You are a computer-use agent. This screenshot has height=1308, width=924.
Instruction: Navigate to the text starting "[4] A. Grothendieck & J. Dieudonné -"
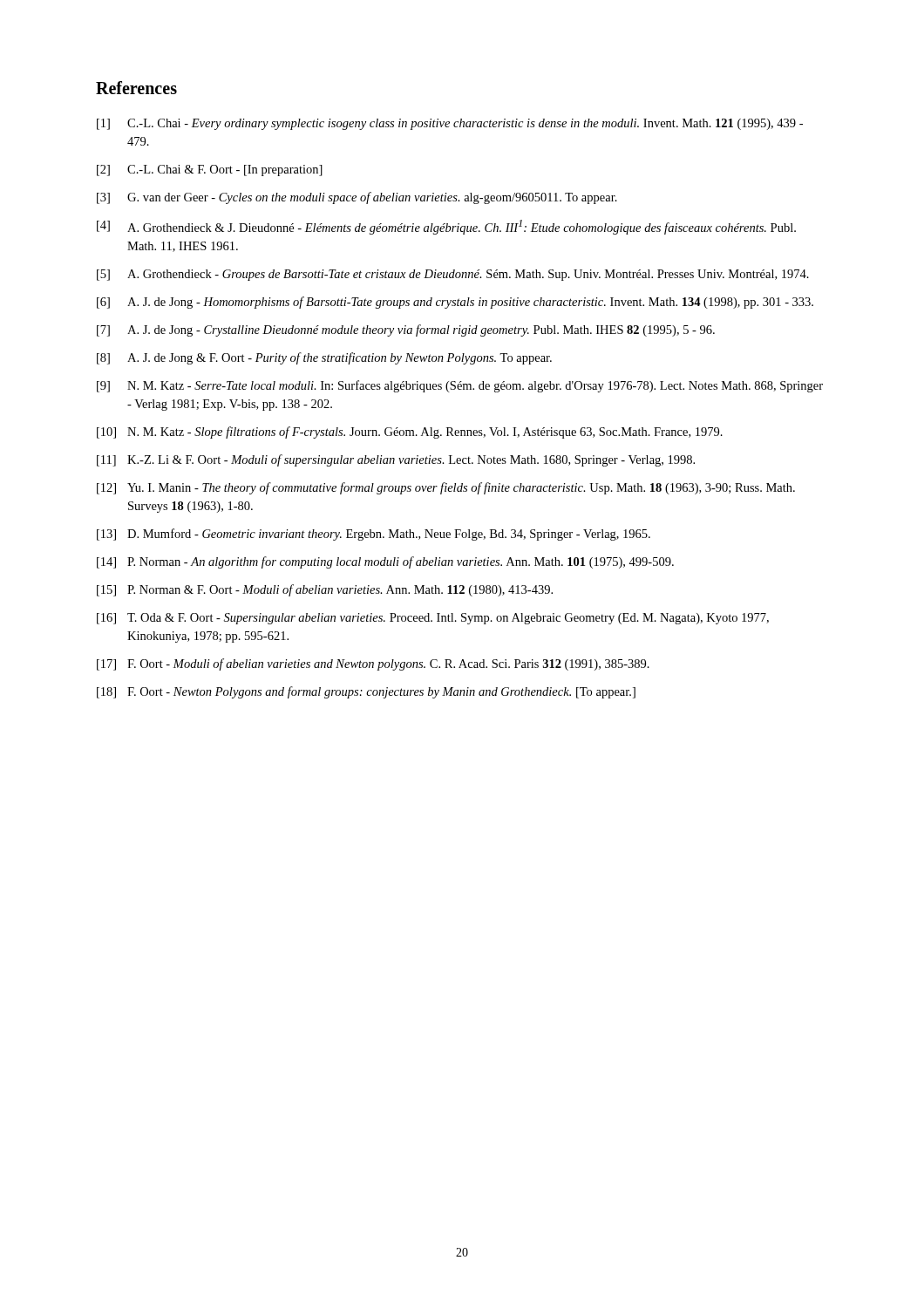pos(462,236)
